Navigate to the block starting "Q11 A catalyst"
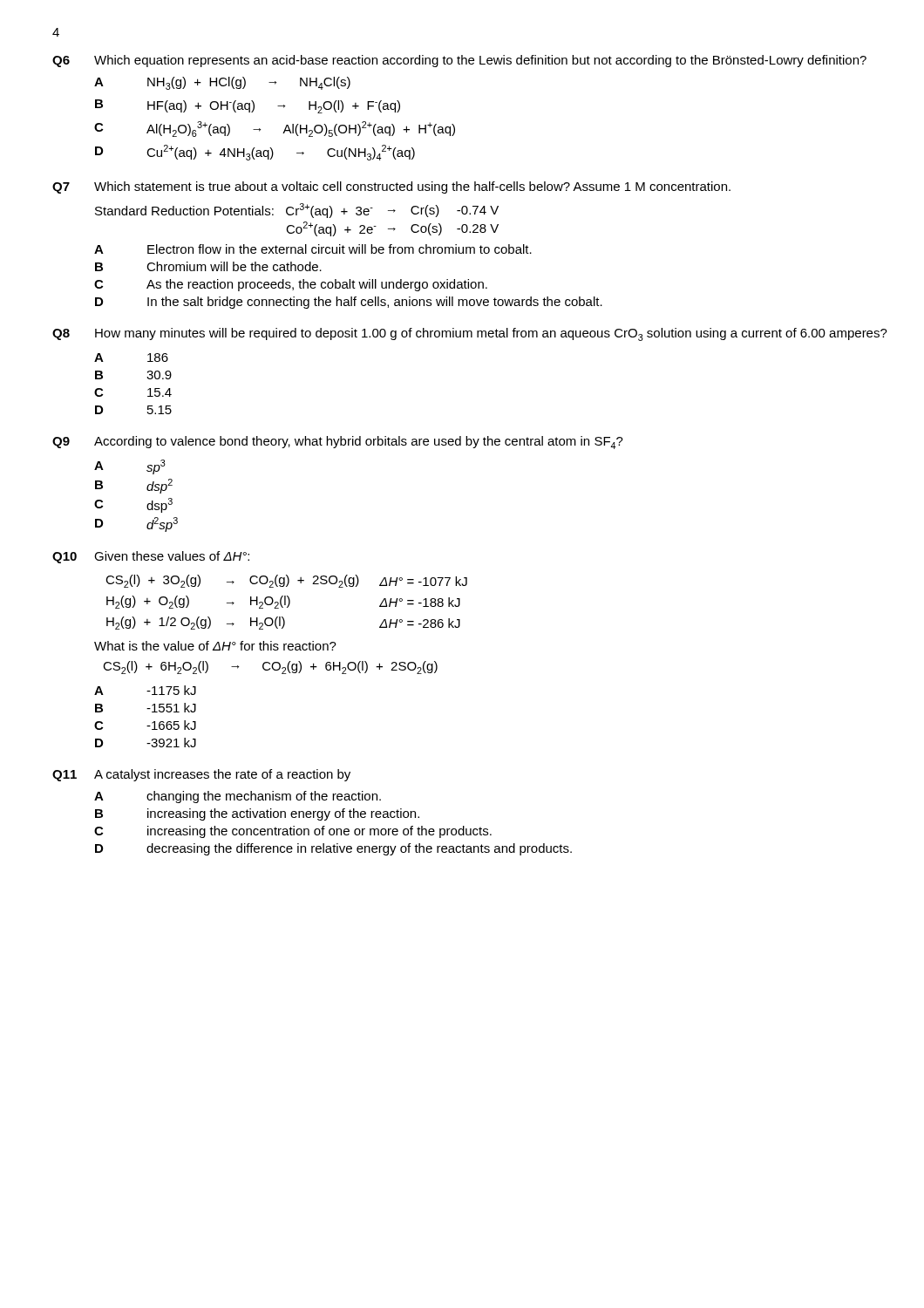The height and width of the screenshot is (1308, 924). (x=201, y=775)
